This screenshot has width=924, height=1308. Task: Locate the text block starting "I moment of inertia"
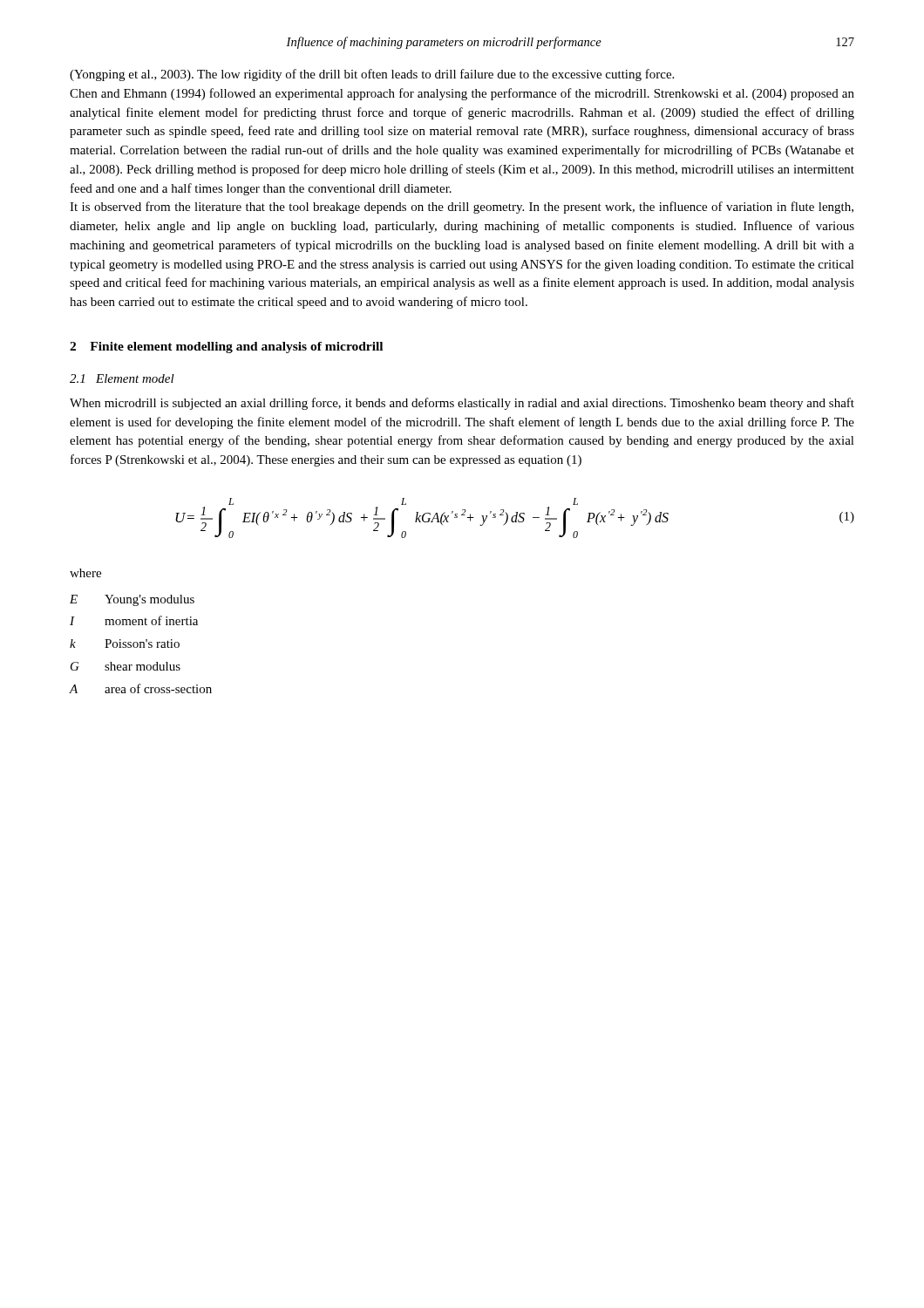tap(134, 622)
